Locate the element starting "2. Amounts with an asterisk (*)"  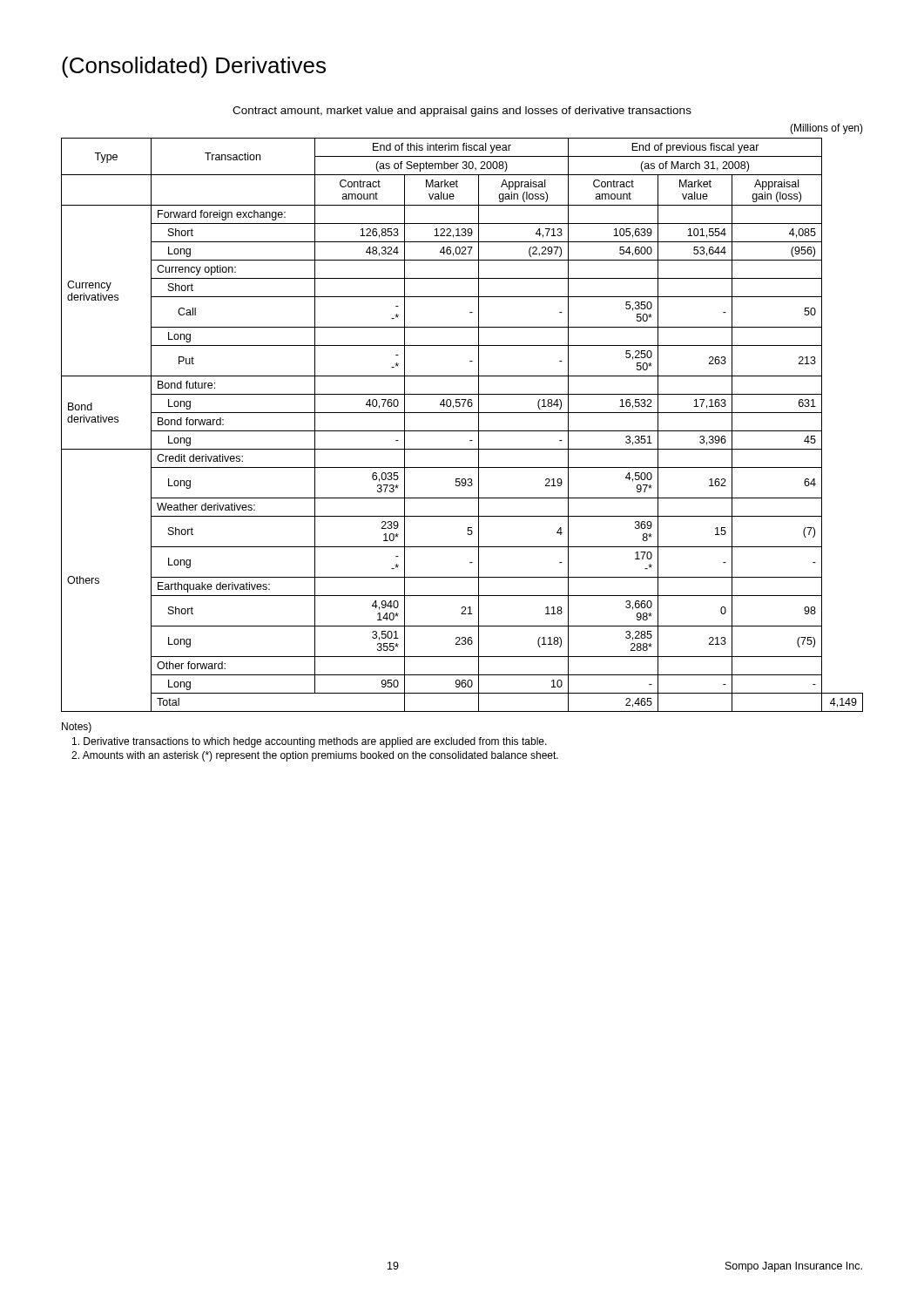[315, 755]
